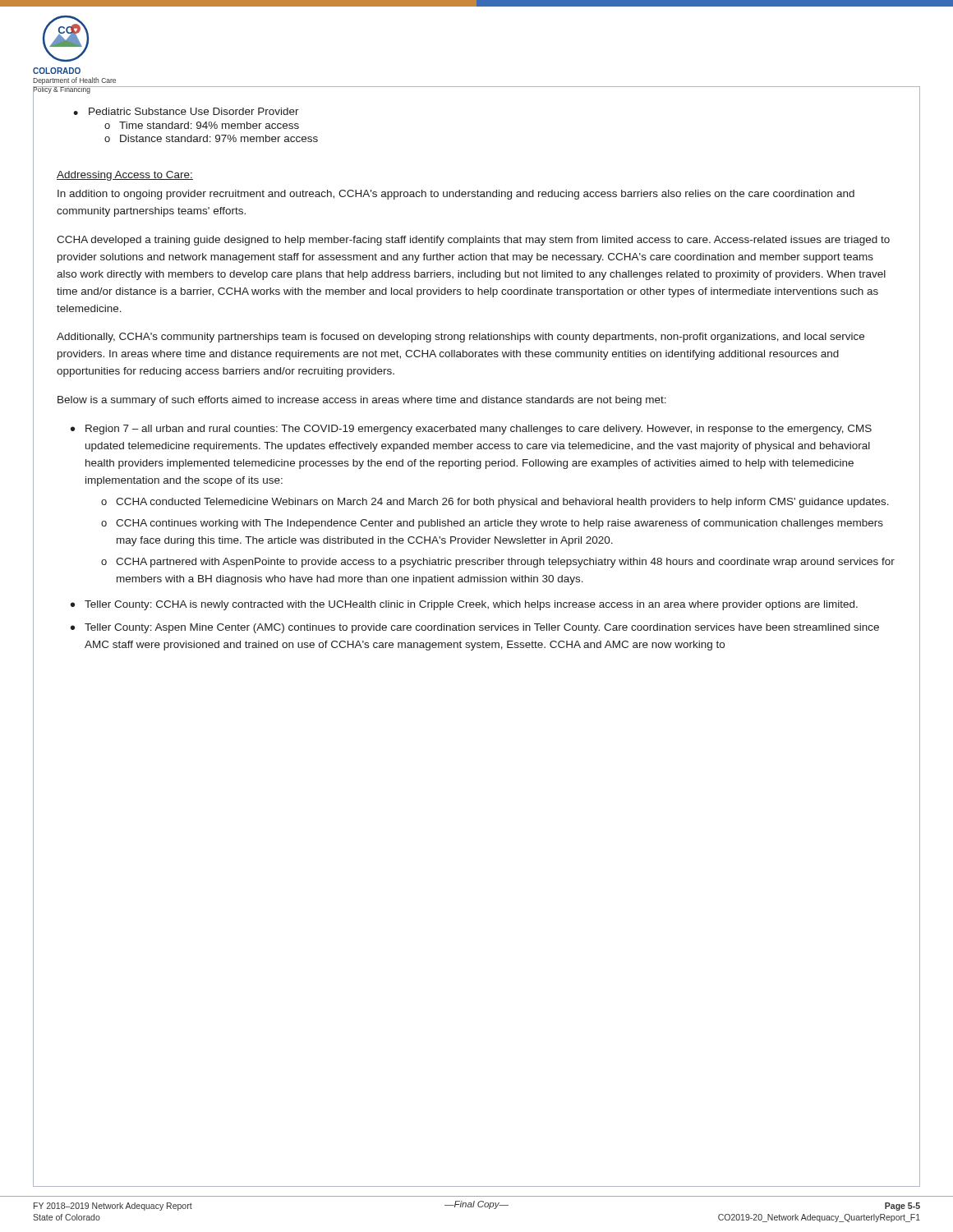The image size is (953, 1232).
Task: Select the list item that says "o CCHA partnered with AspenPointe to provide"
Action: (499, 570)
